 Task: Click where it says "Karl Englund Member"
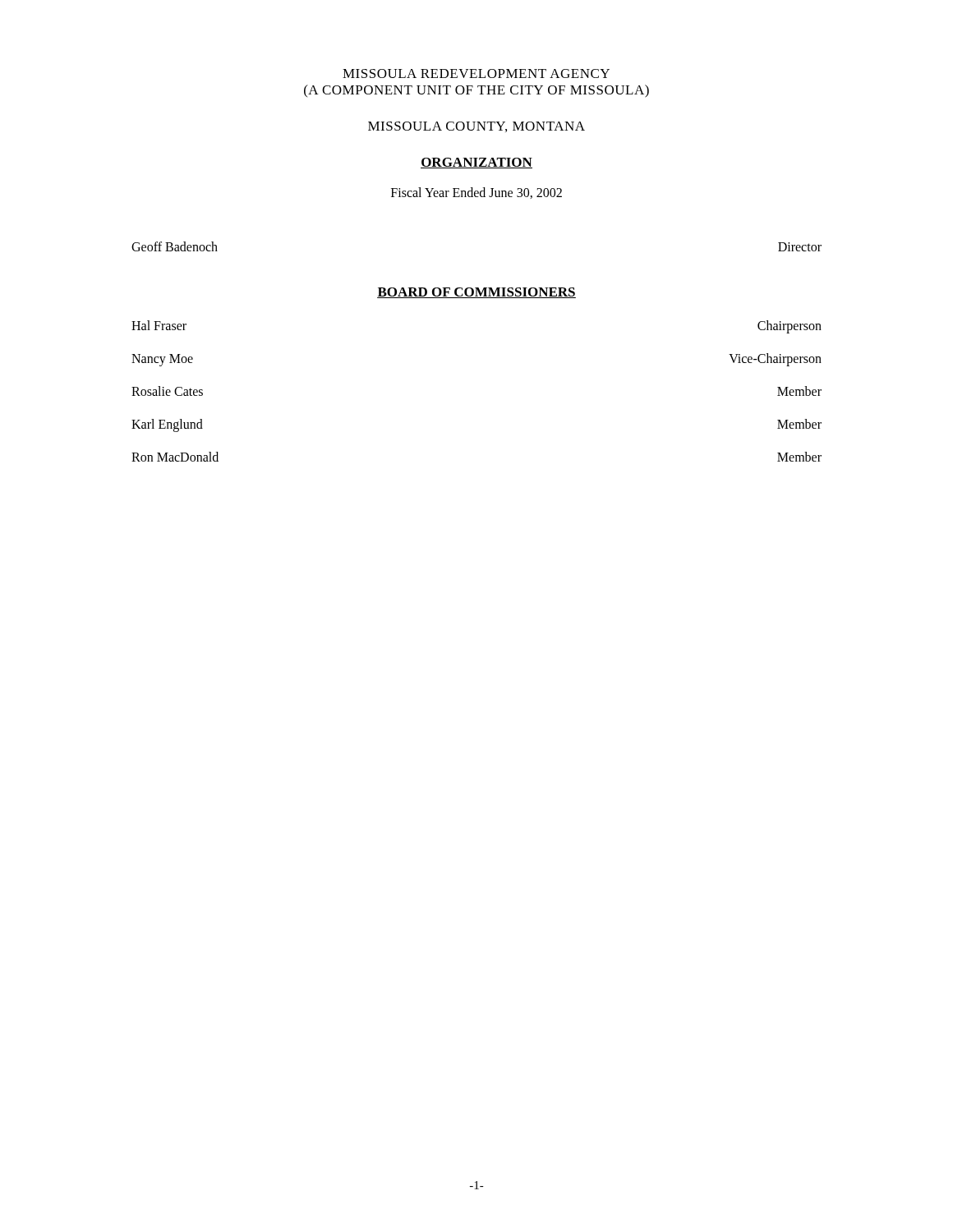coord(166,427)
